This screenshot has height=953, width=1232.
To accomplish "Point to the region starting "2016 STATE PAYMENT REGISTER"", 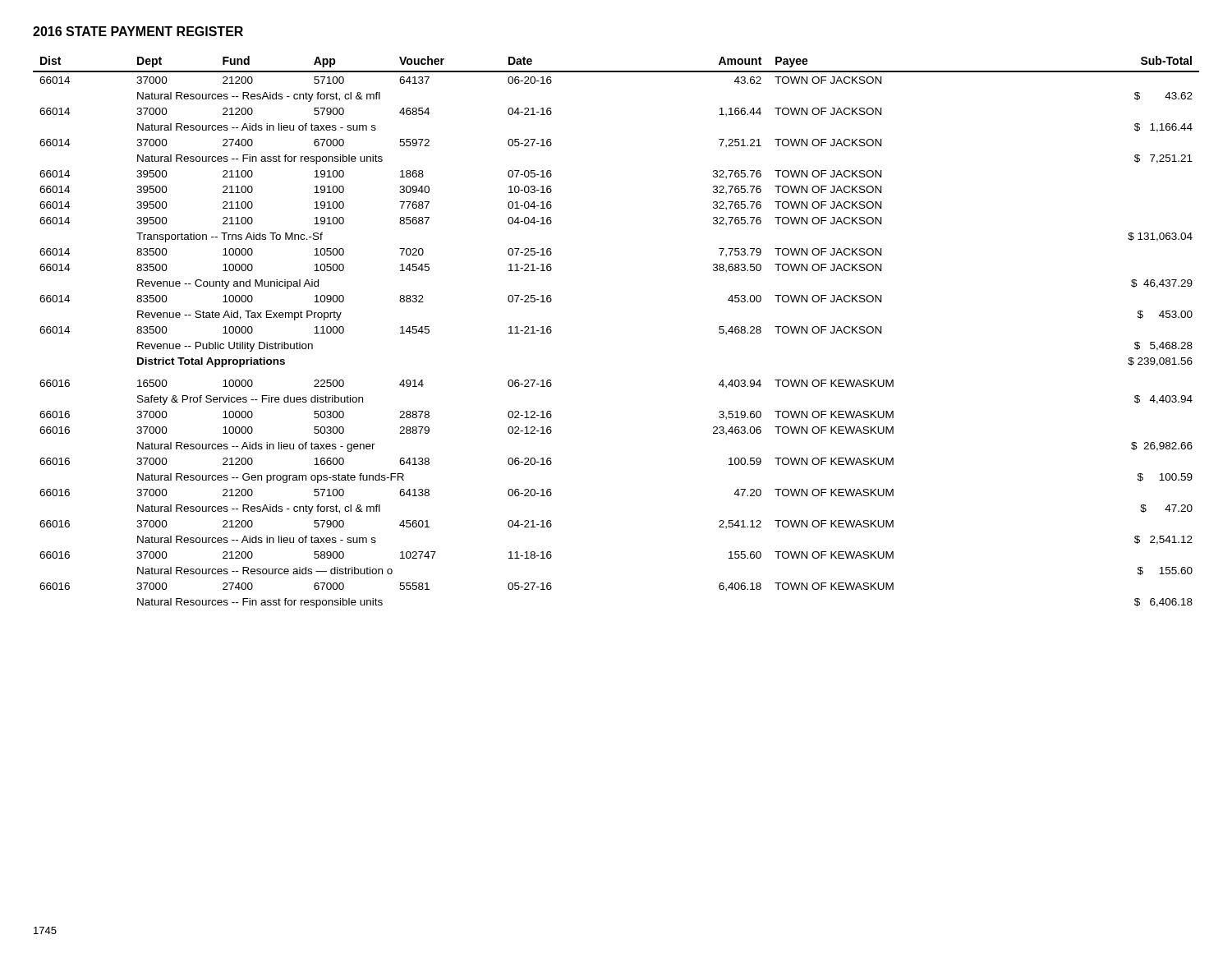I will point(138,32).
